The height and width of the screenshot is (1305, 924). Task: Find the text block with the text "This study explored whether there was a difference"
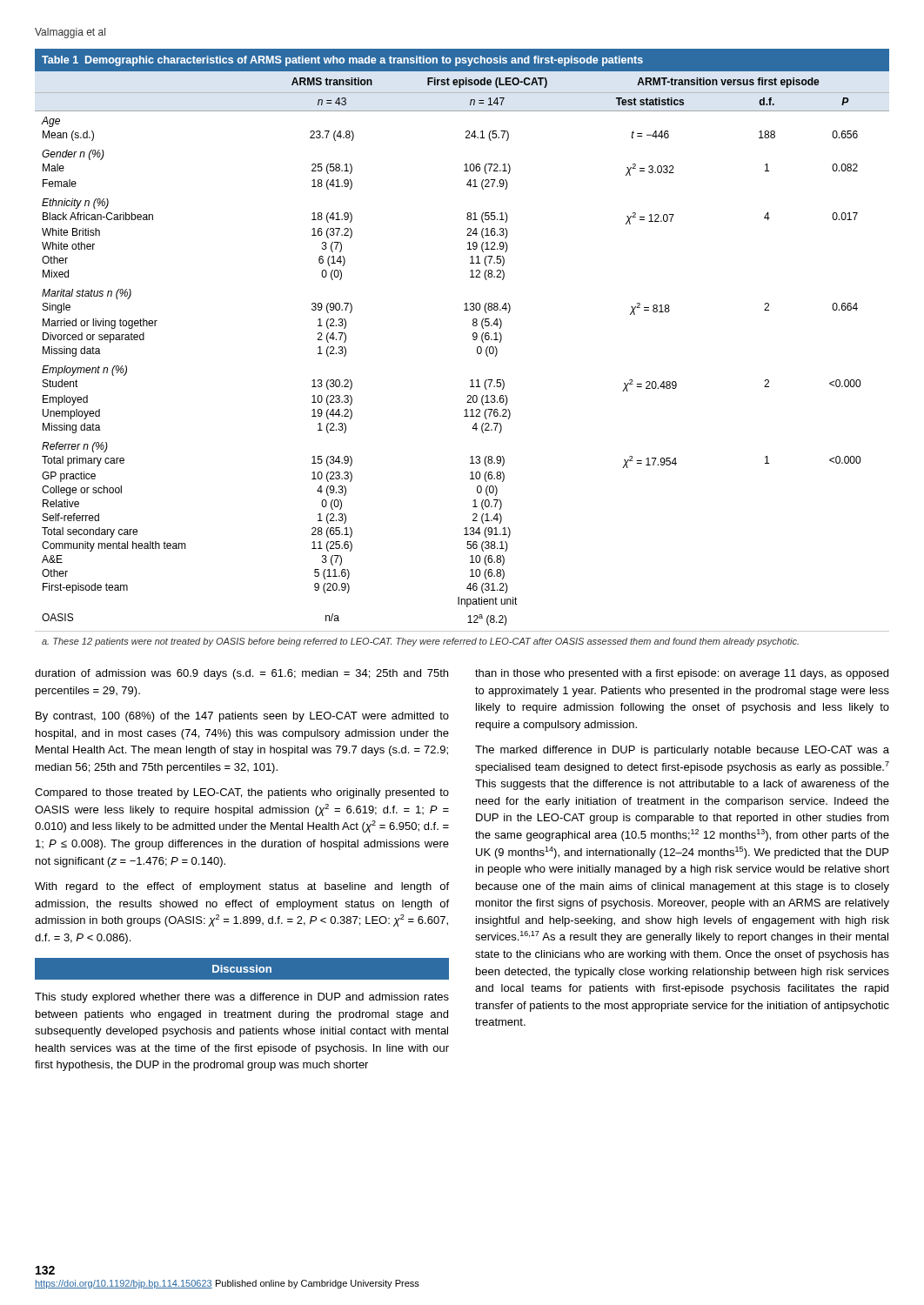242,1031
